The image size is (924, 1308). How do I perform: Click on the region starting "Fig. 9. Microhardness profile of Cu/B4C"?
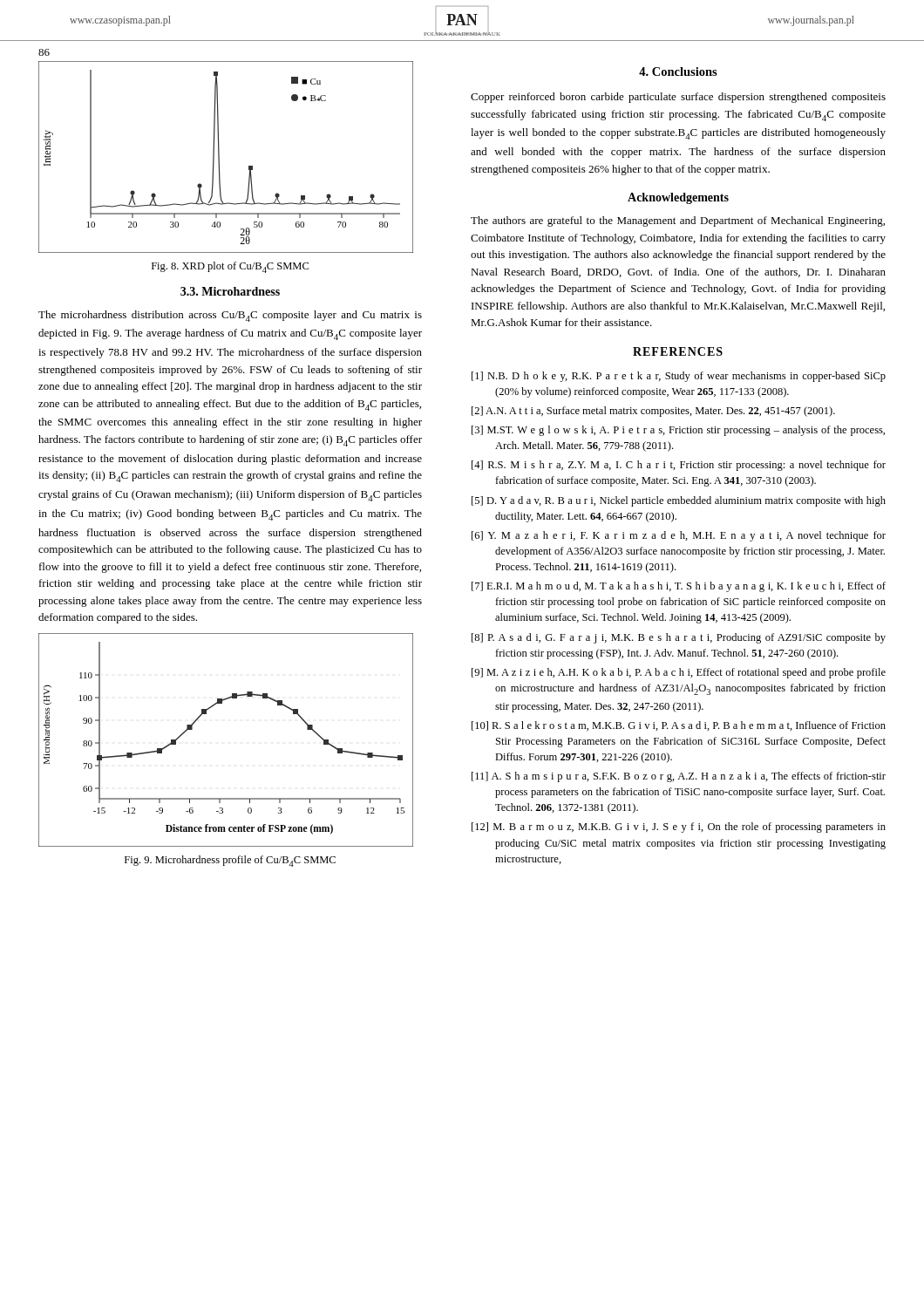click(x=230, y=861)
